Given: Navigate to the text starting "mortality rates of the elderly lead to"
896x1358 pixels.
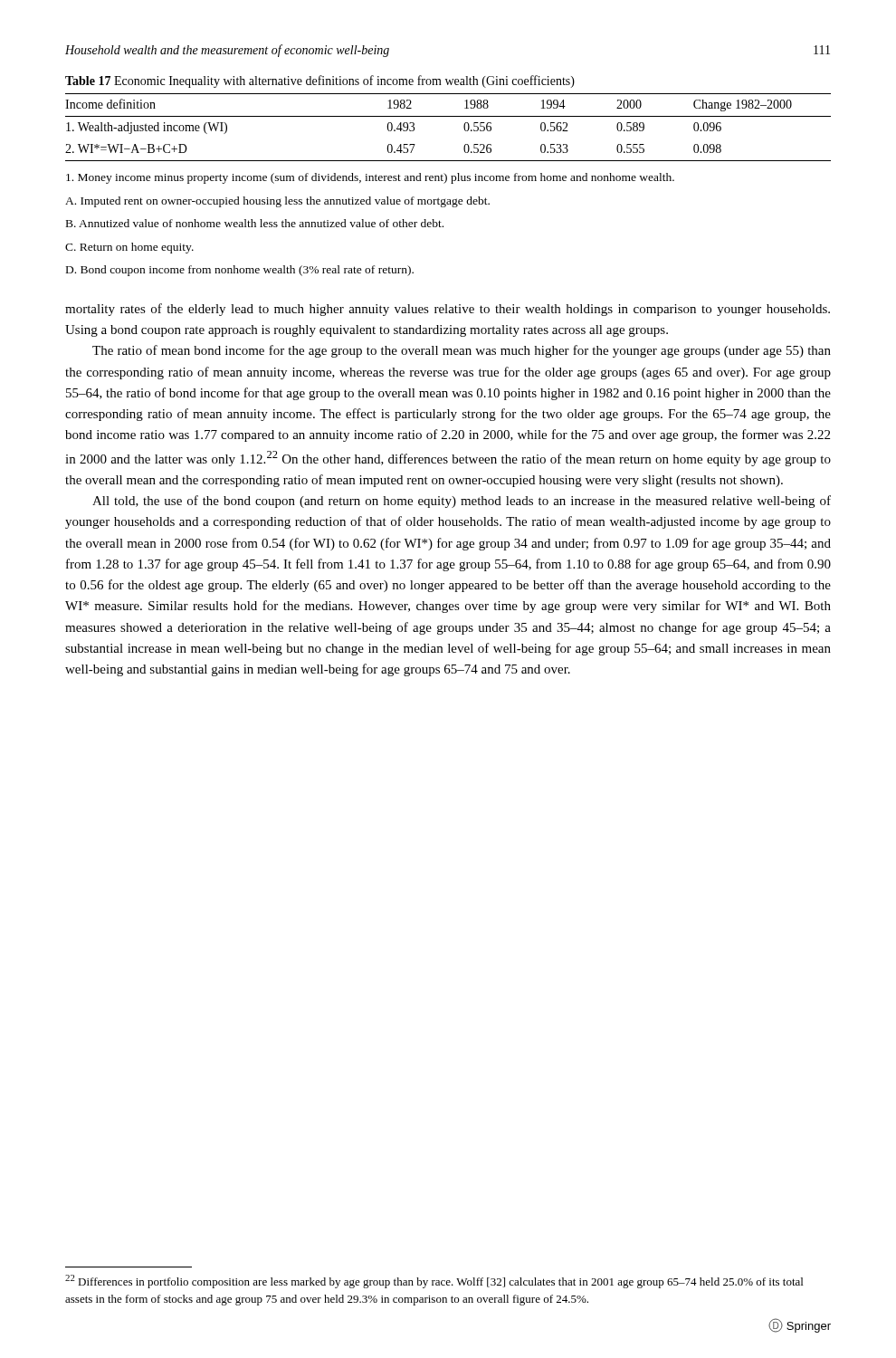Looking at the screenshot, I should coord(448,320).
